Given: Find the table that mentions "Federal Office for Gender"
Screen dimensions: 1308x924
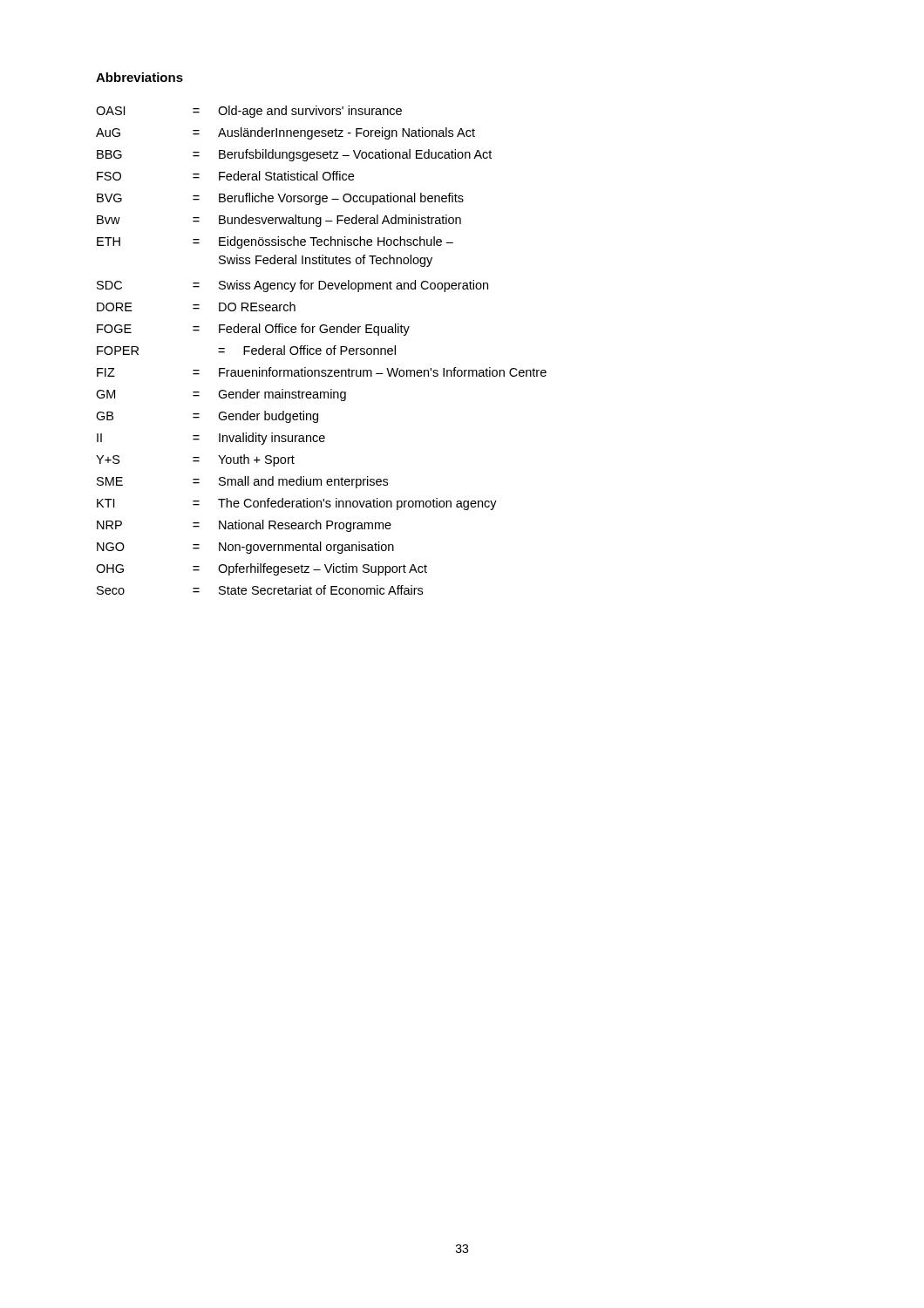Looking at the screenshot, I should pos(462,351).
